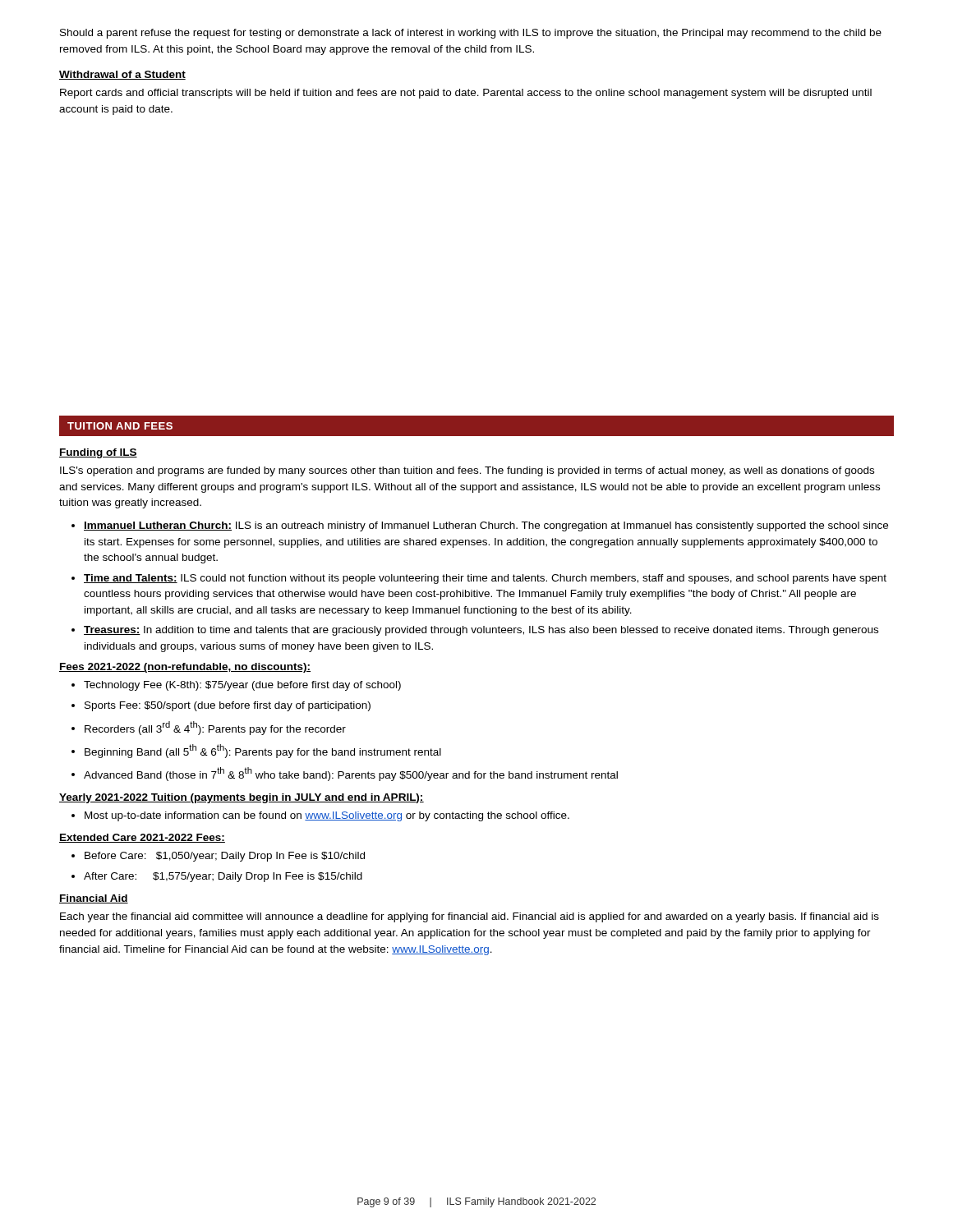Select the text block starting "Yearly 2021-2022 Tuition (payments"
953x1232 pixels.
[241, 797]
